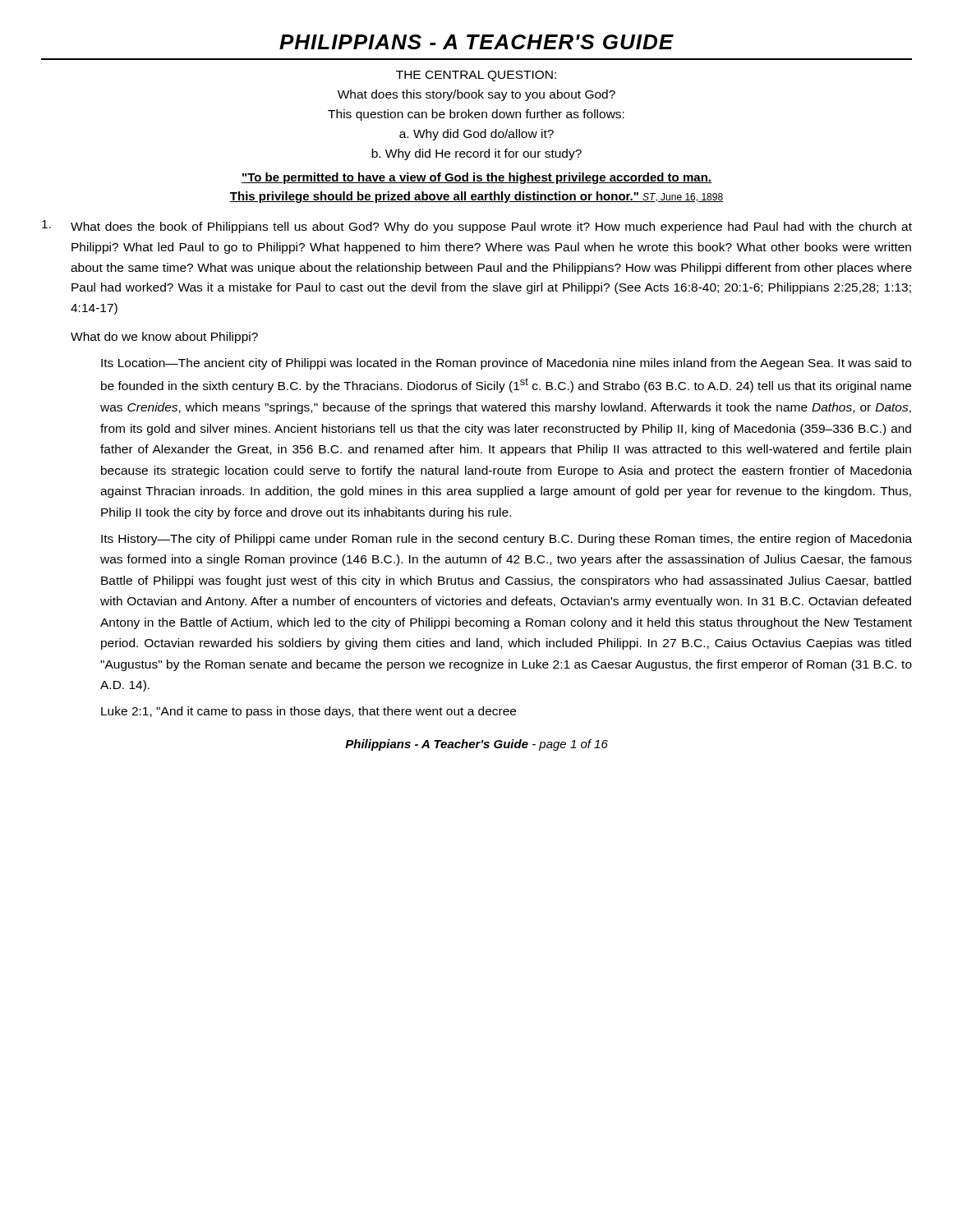Click on the title with the text "PHILIPPIANS - A TEACHER'S GUIDE"

476,45
